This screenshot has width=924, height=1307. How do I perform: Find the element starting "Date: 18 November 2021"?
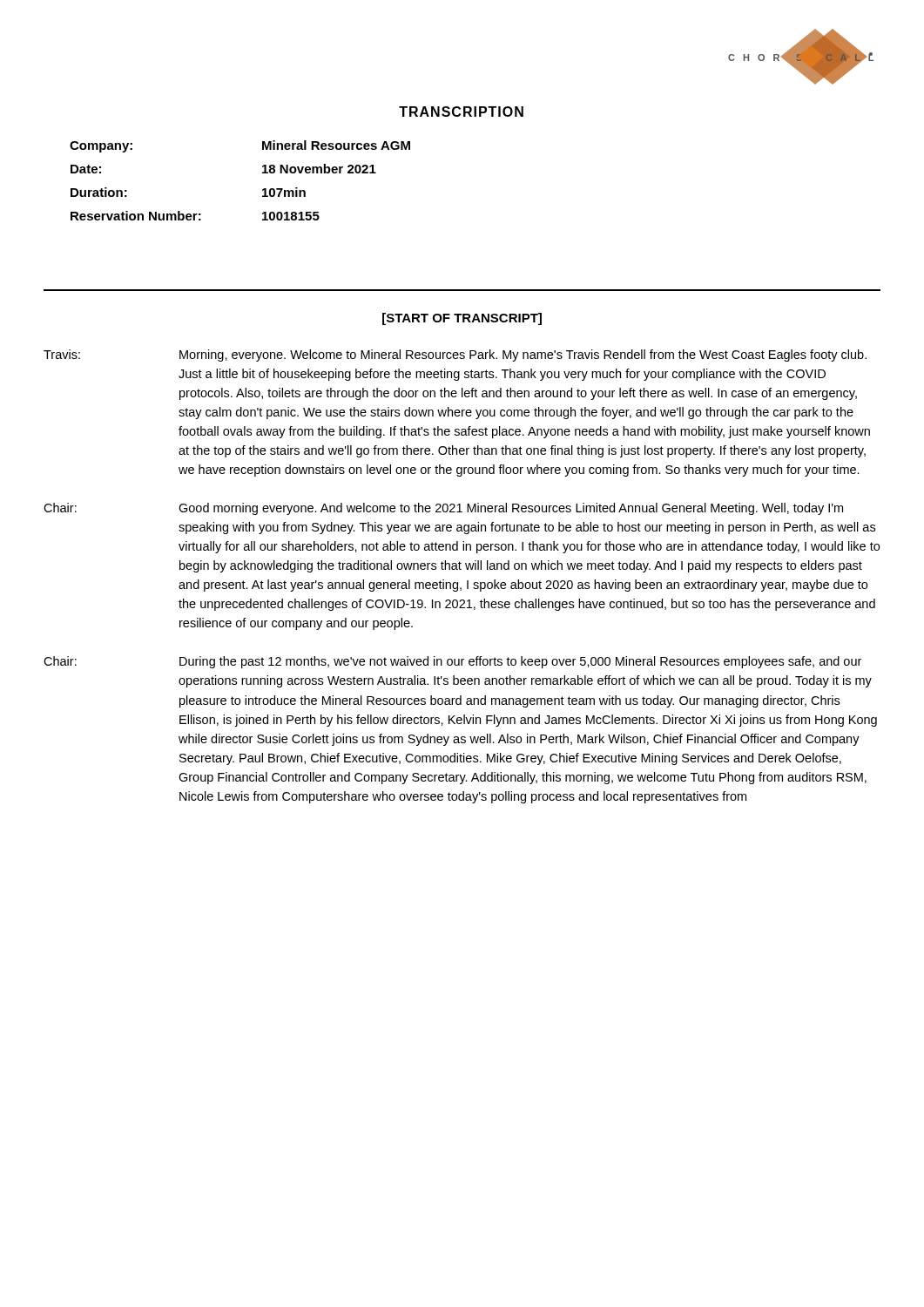coord(85,169)
